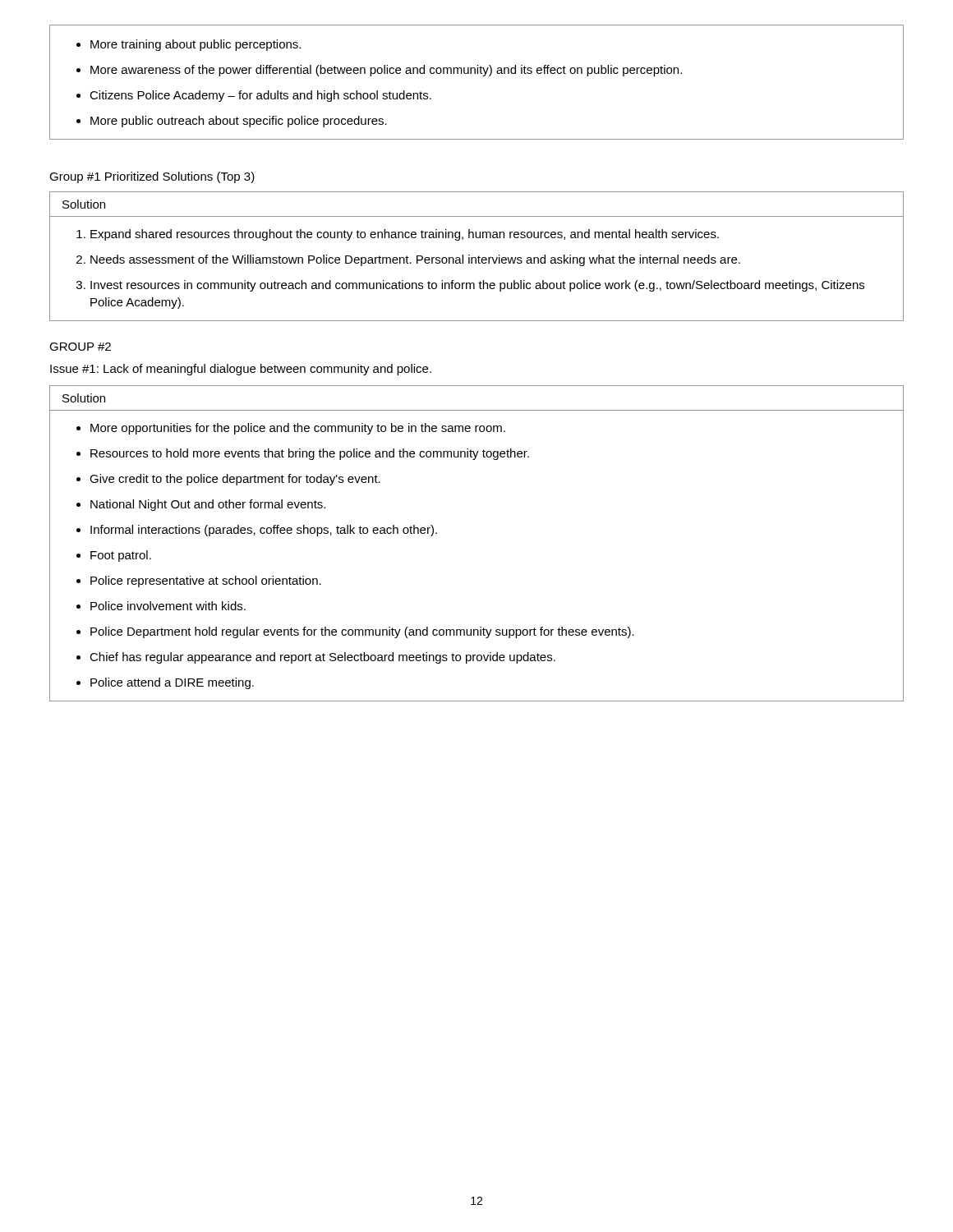
Task: Locate the block starting "Police representative at school orientation."
Action: click(x=206, y=580)
